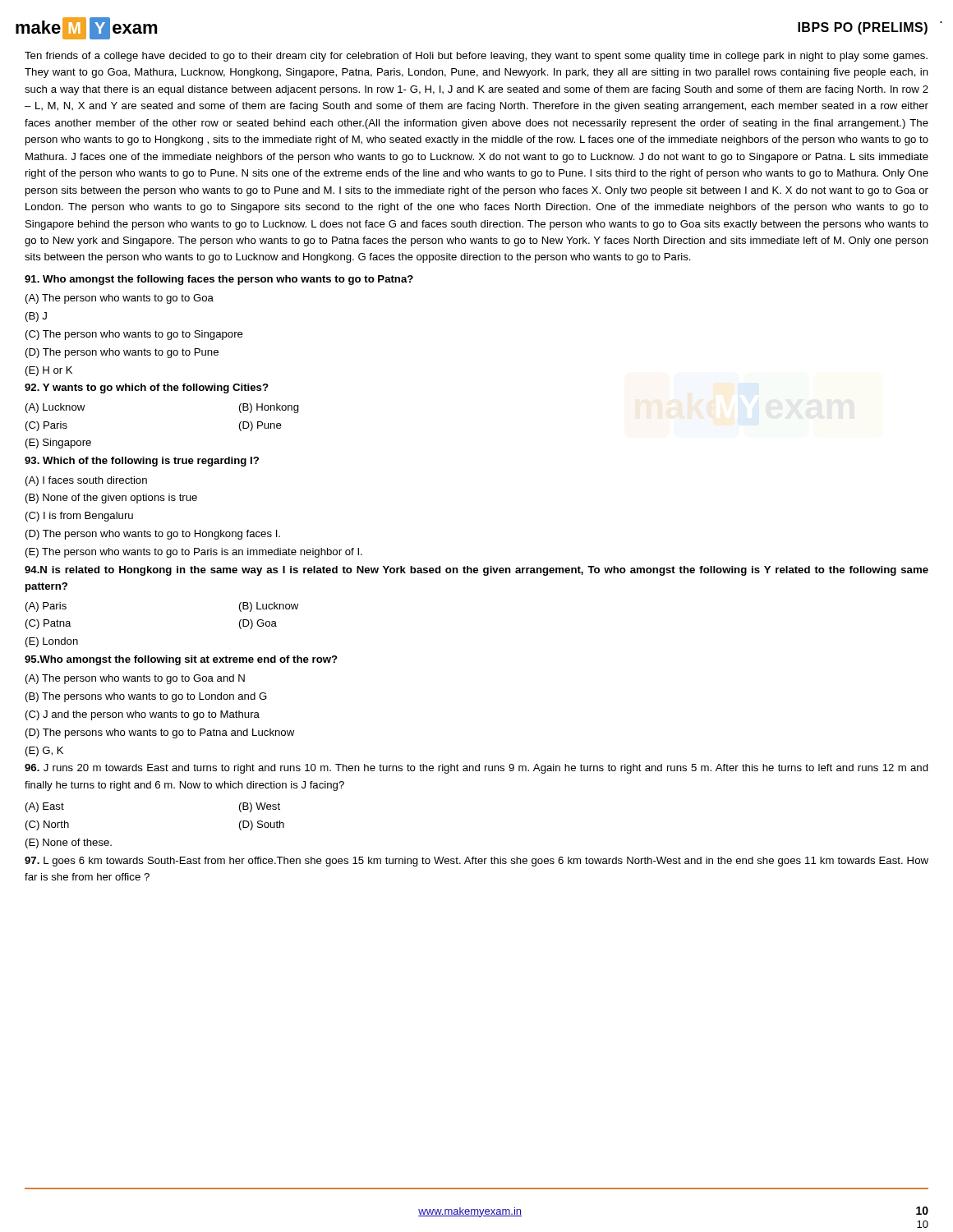Locate the block starting "(E) None of these."

69,842
